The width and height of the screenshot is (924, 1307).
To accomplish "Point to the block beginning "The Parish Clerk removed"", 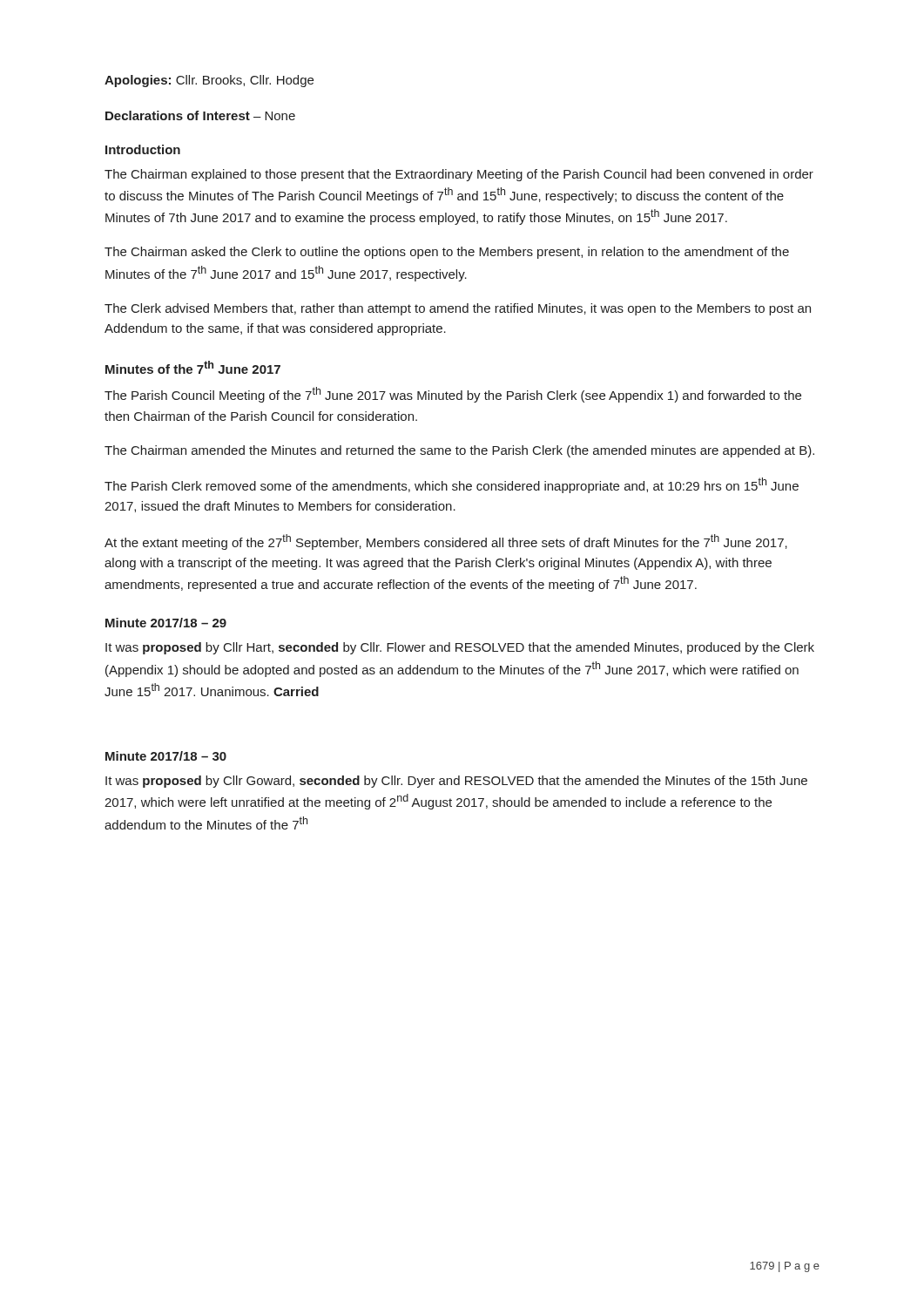I will point(452,495).
